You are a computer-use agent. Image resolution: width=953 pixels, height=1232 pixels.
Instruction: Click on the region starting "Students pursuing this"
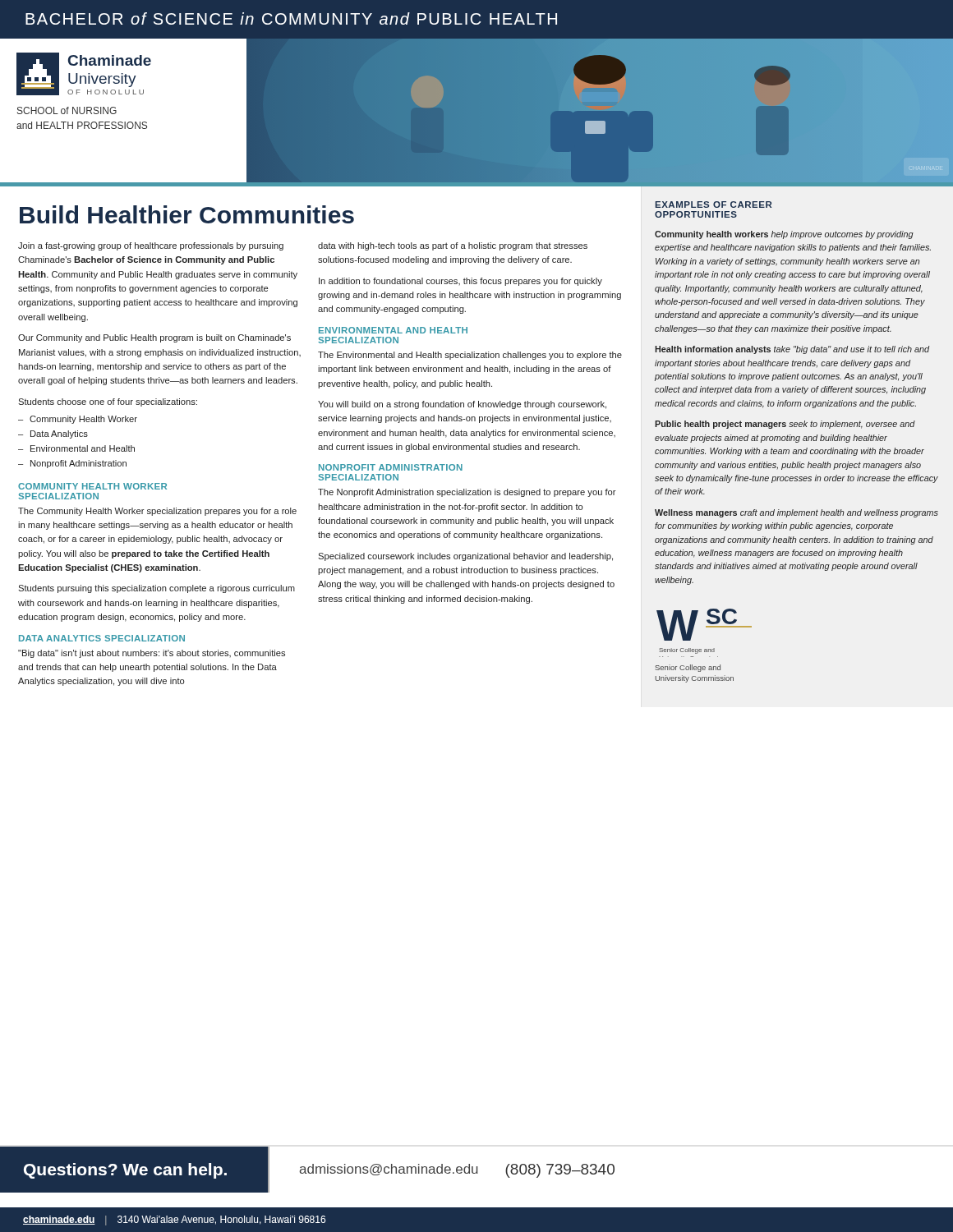pyautogui.click(x=157, y=603)
